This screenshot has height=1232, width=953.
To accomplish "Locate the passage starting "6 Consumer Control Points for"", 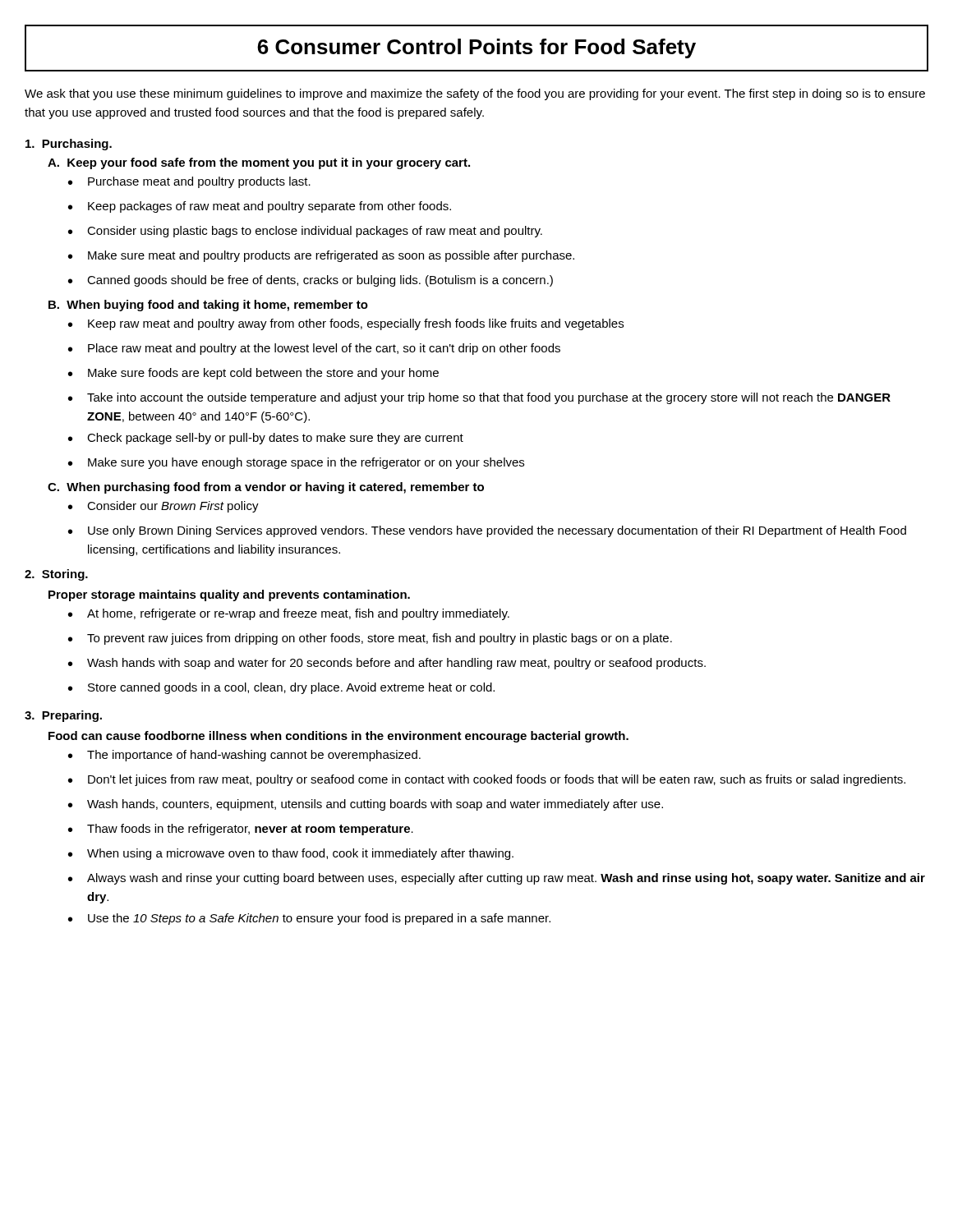I will coord(476,47).
